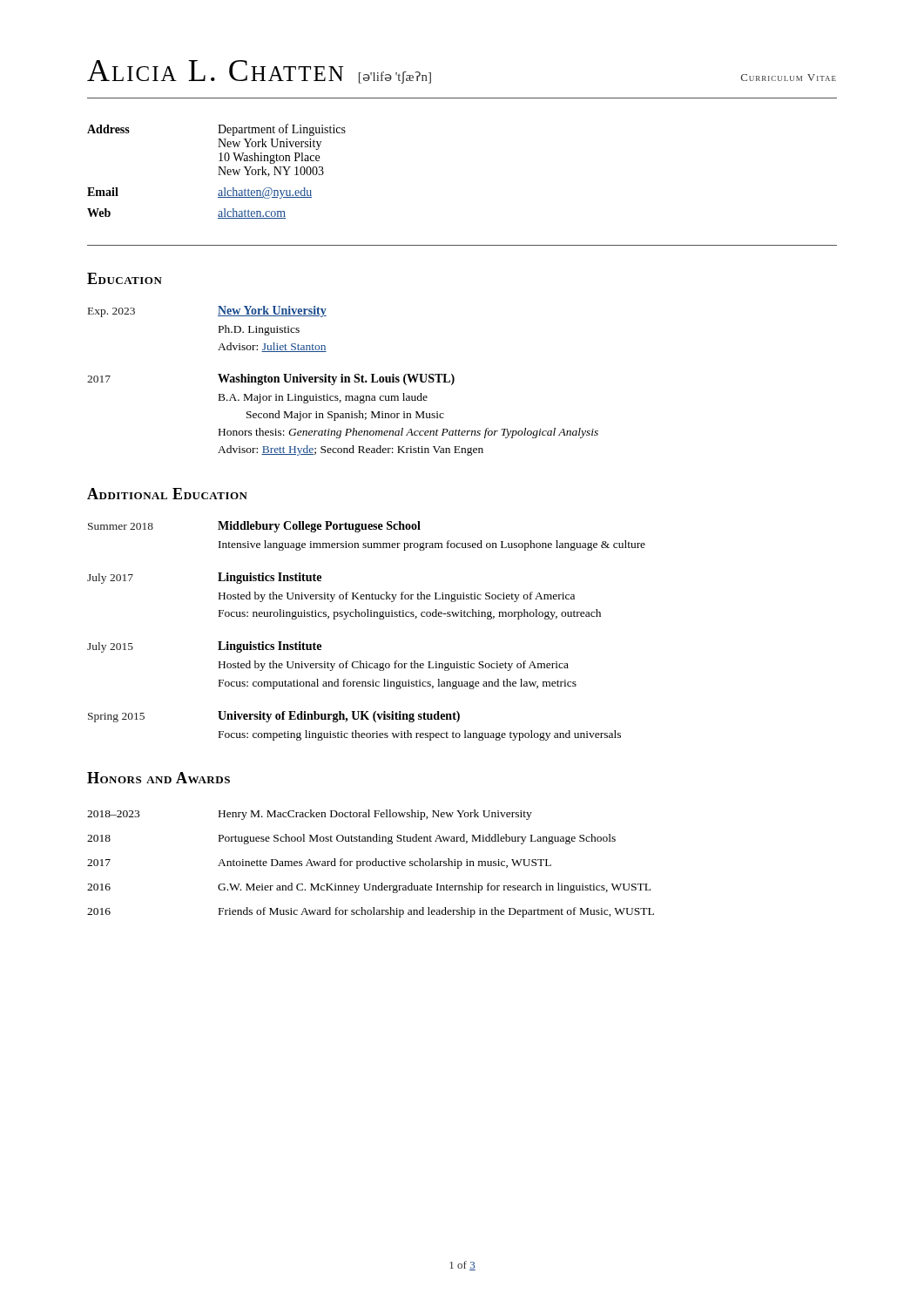Select the table that reads "Department of Linguistics New"

point(462,172)
